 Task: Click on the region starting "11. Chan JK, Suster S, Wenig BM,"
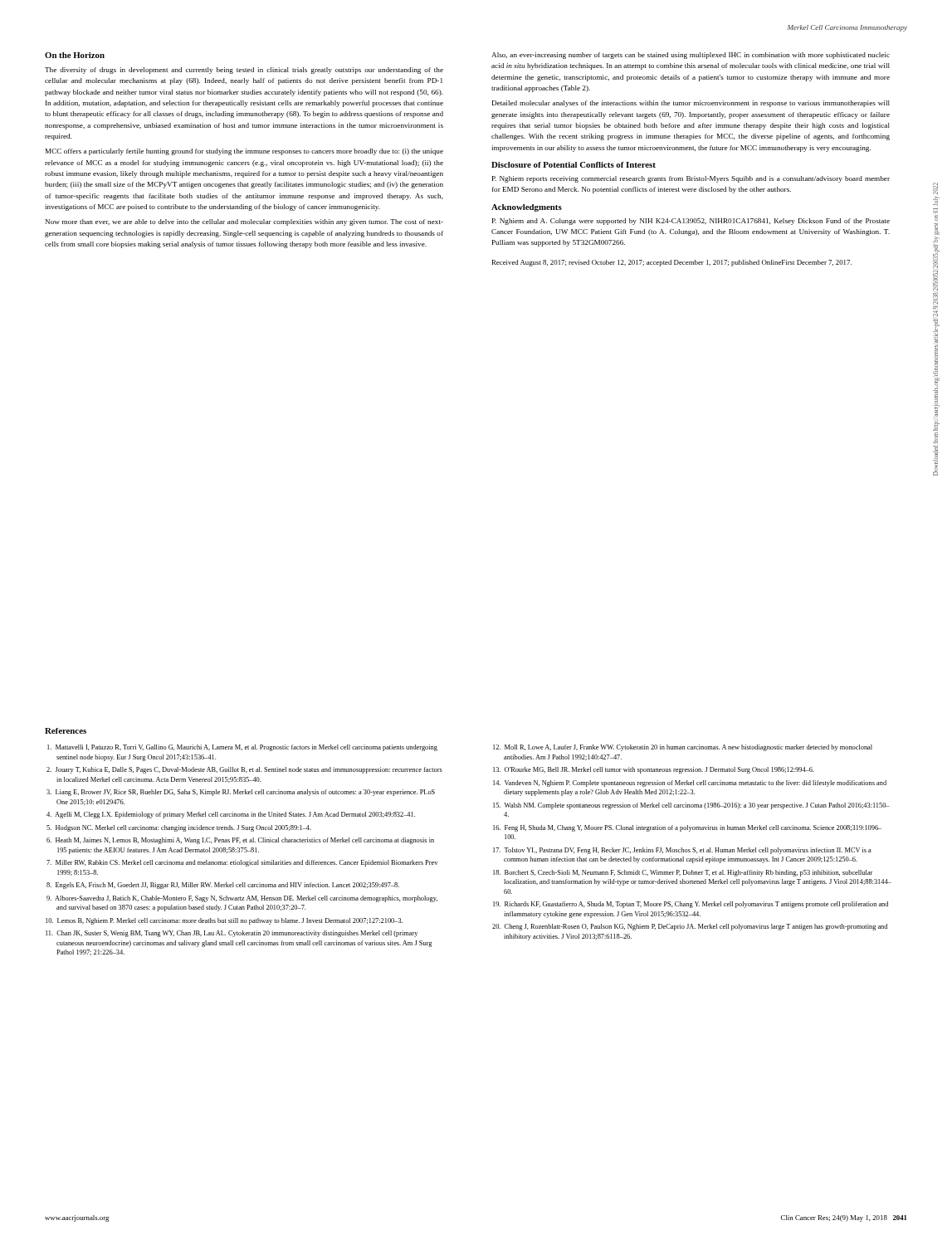[x=238, y=943]
